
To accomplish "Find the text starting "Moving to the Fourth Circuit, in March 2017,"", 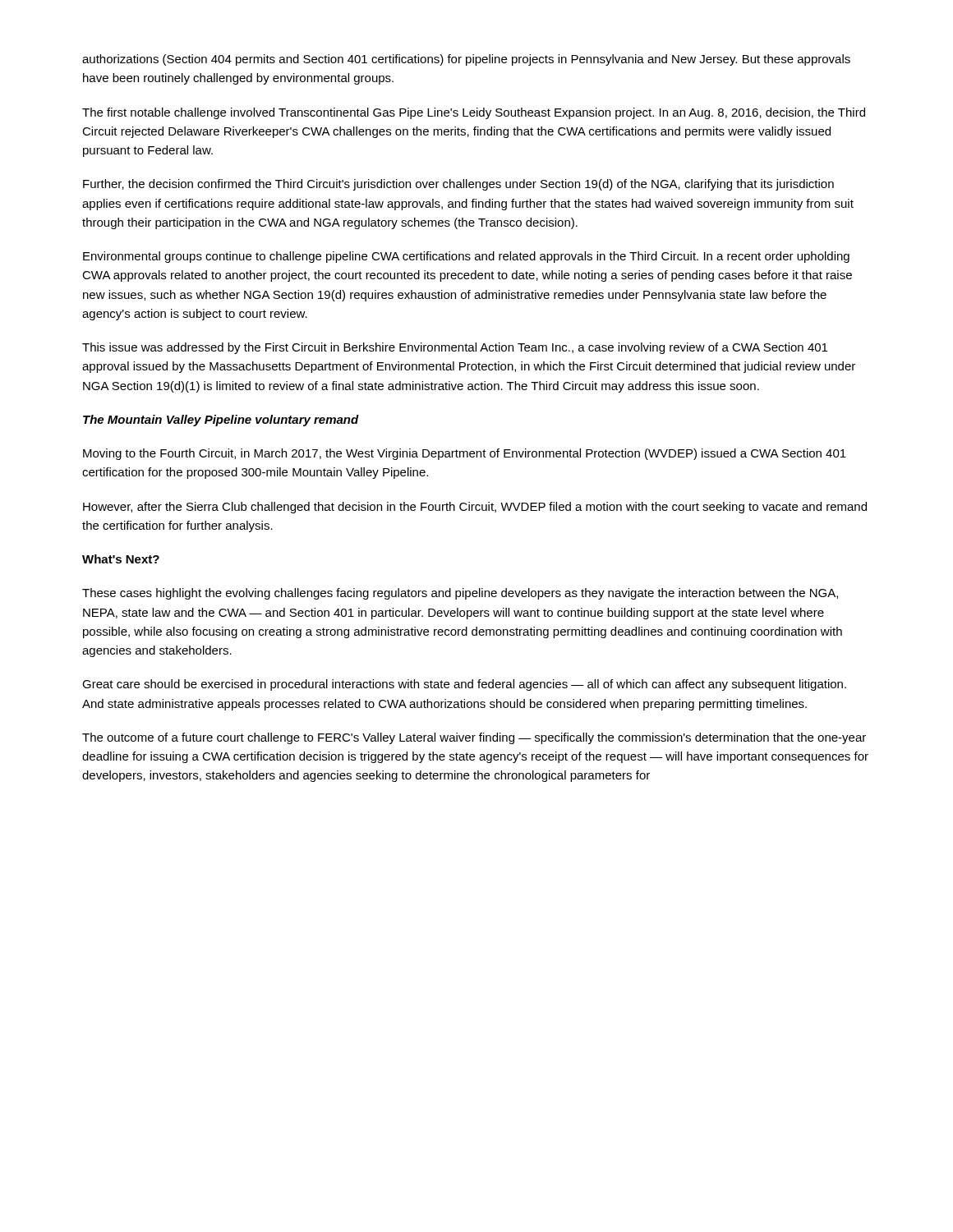I will (x=464, y=462).
